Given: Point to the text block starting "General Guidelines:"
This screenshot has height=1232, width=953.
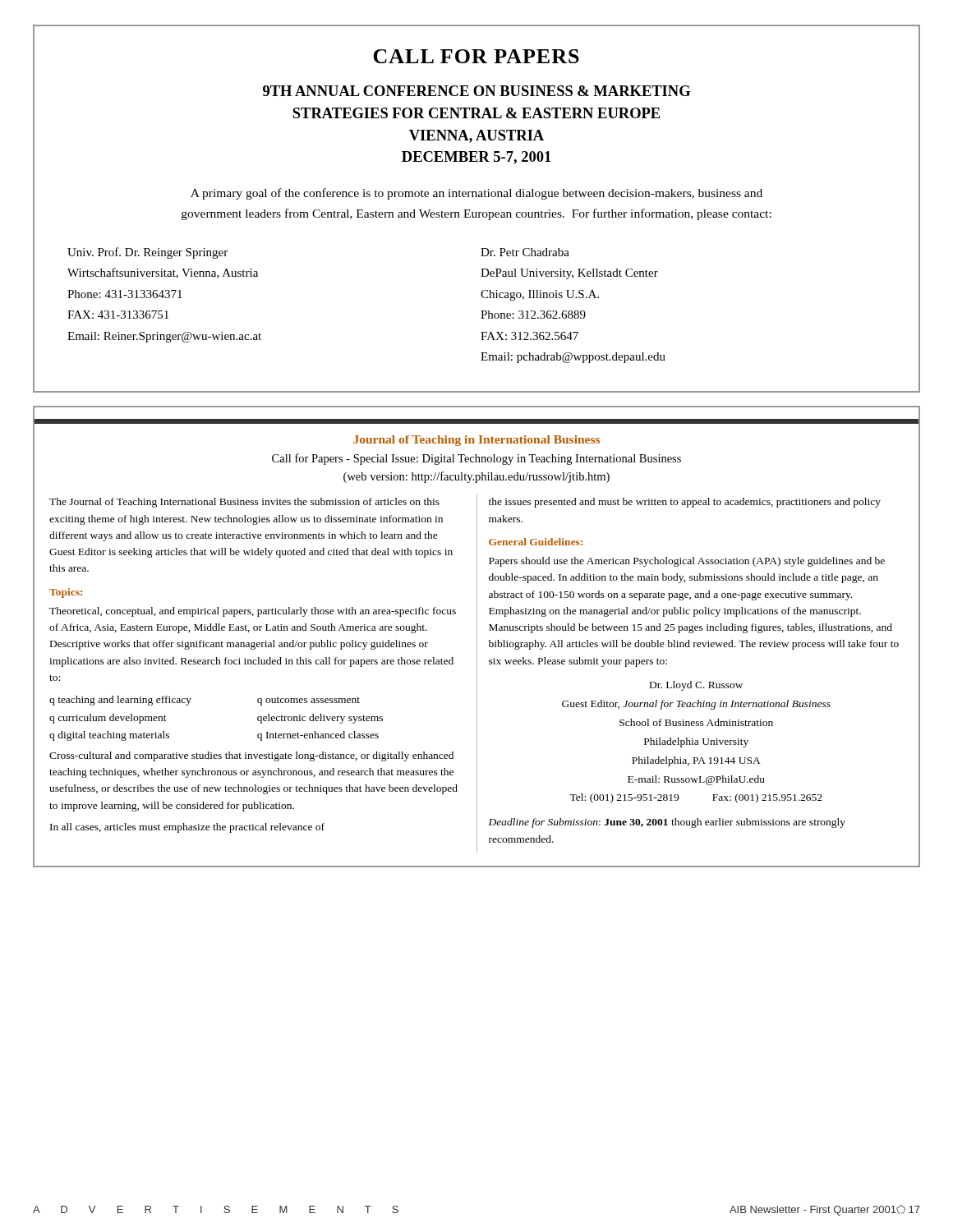Looking at the screenshot, I should pos(536,542).
